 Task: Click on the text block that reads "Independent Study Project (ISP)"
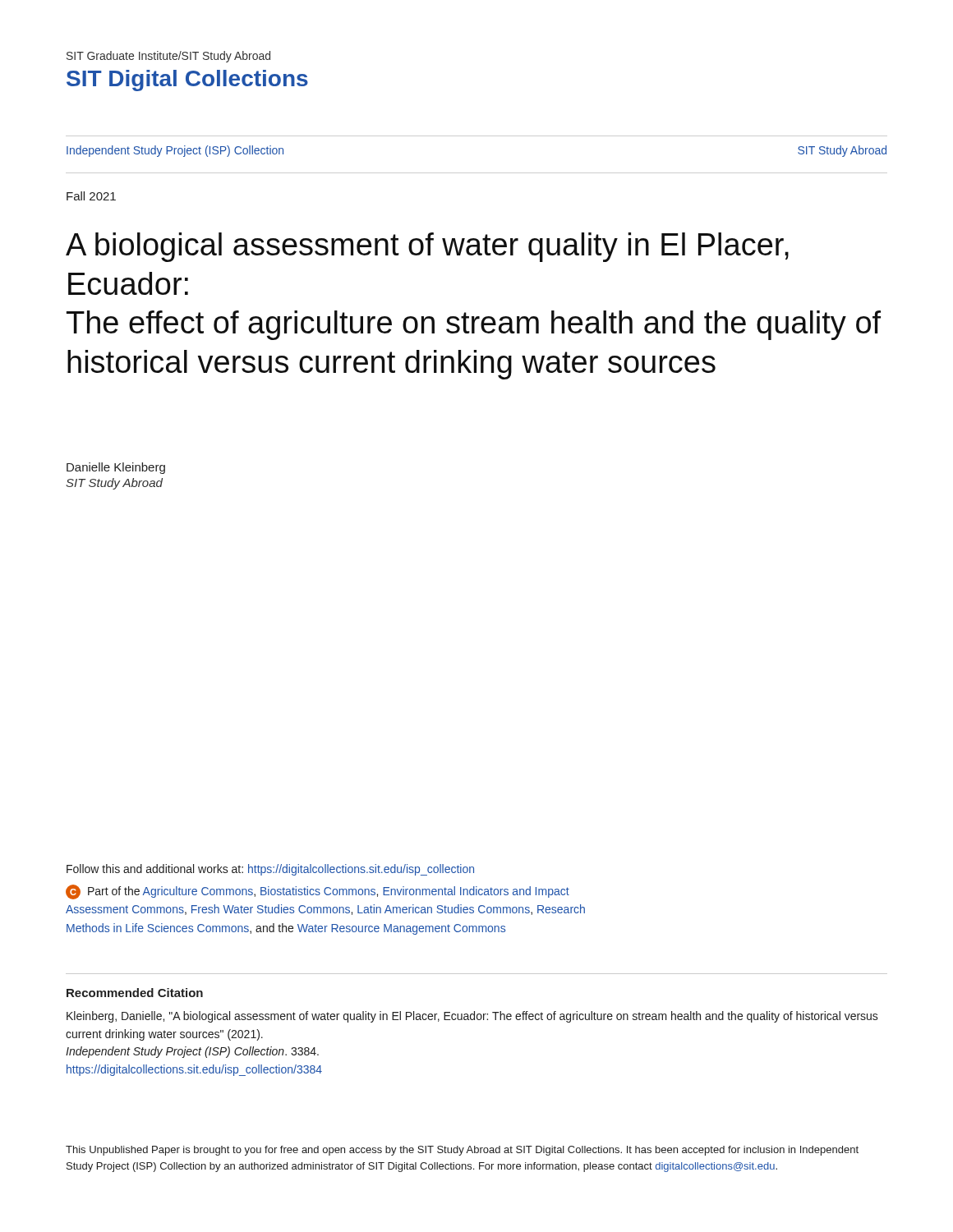click(x=175, y=150)
